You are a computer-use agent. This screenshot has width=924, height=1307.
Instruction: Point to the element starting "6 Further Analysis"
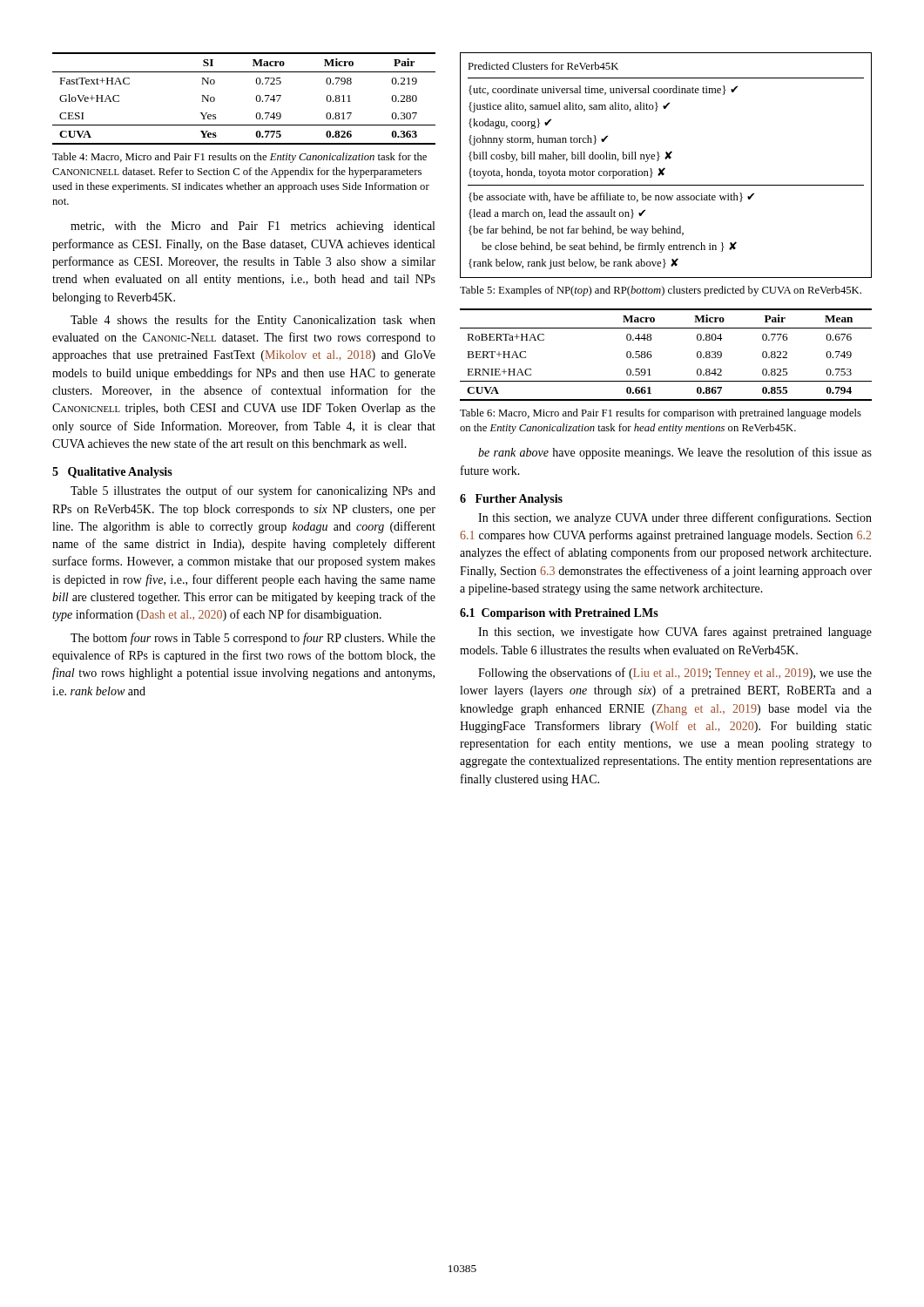(511, 499)
